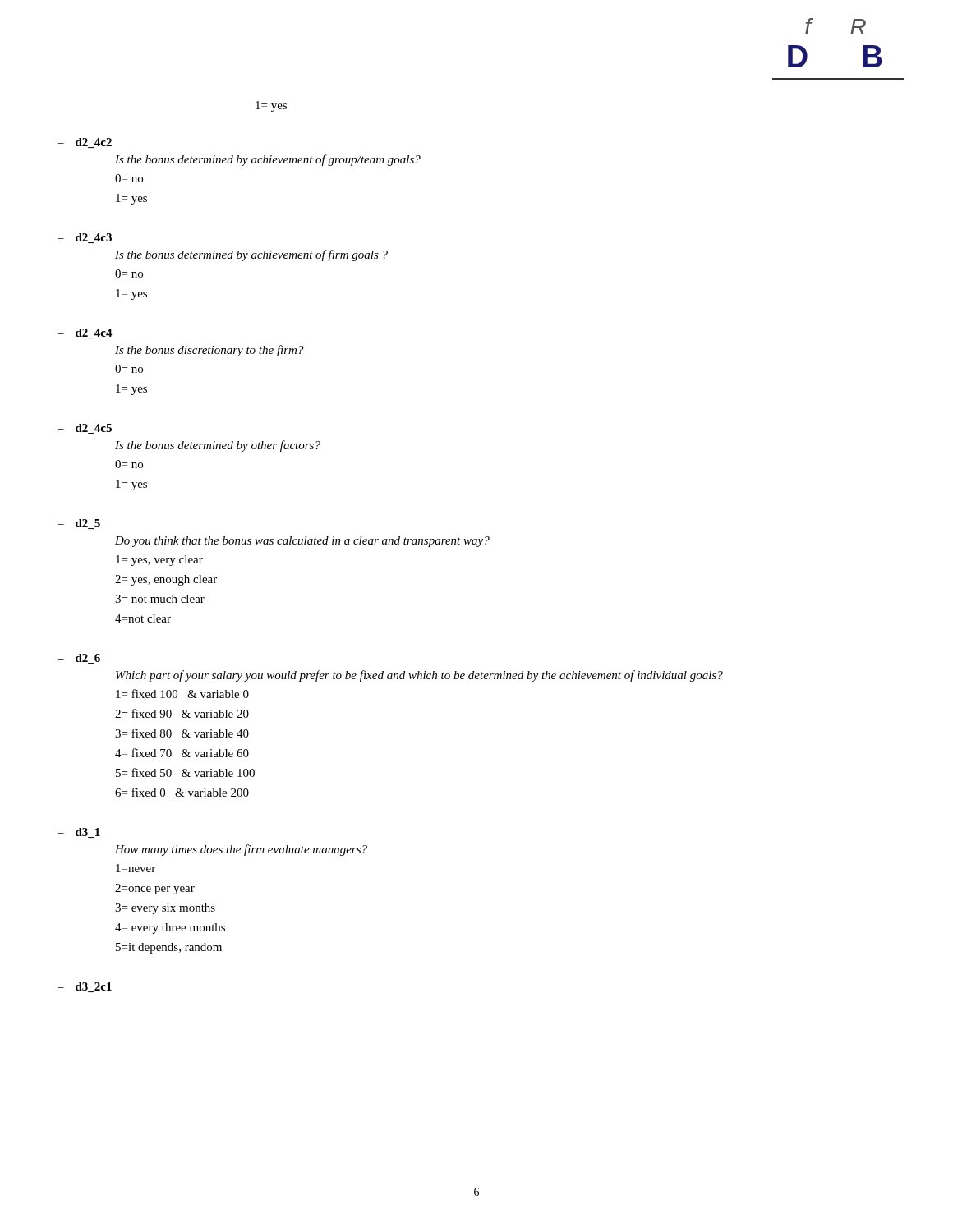Select the text starting "– d2_6 Which part of your salary you"
The width and height of the screenshot is (953, 1232).
point(91,659)
